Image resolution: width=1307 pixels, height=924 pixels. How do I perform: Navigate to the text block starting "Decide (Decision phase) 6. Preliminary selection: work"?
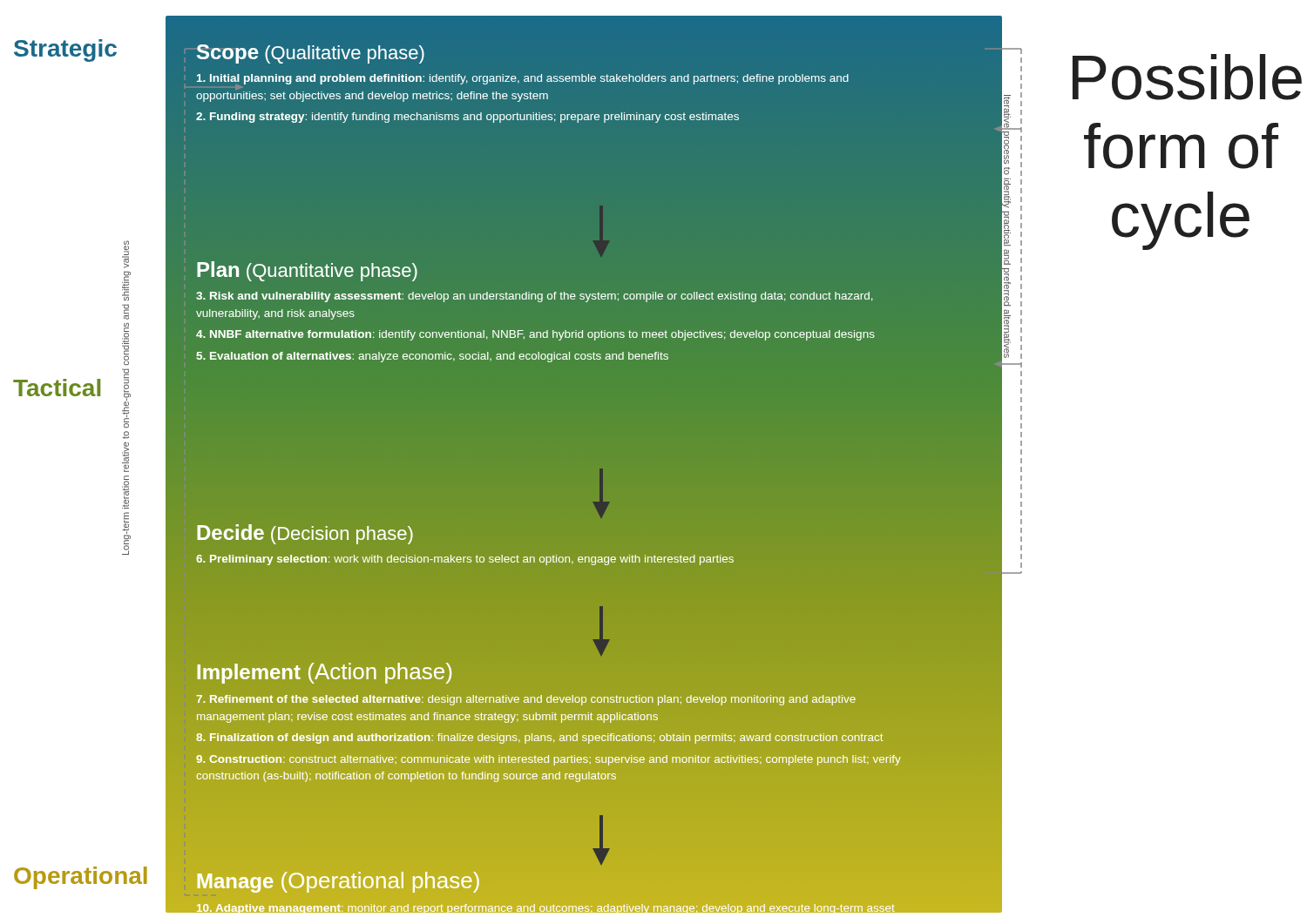[553, 544]
